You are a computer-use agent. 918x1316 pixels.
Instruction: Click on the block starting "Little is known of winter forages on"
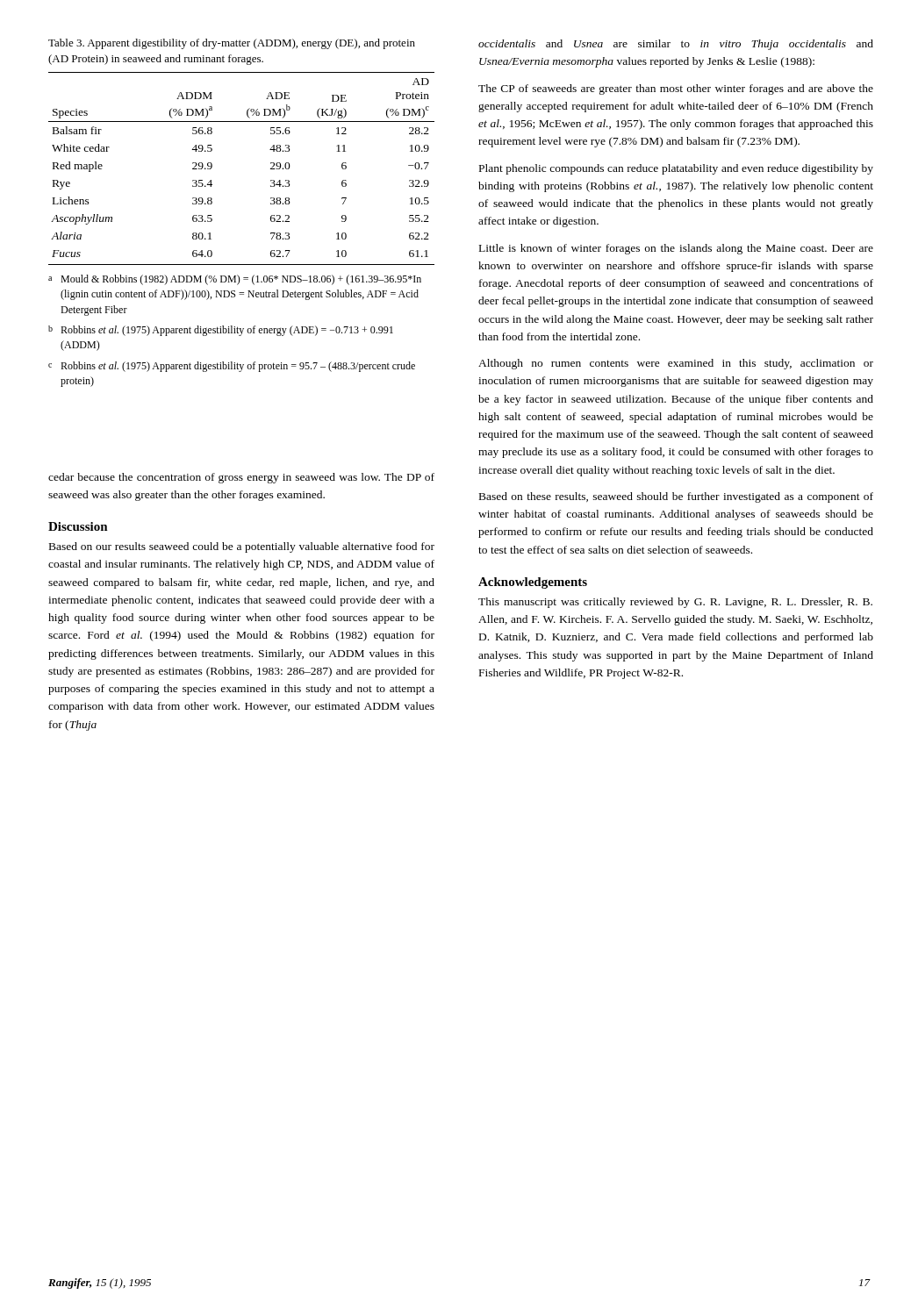676,292
